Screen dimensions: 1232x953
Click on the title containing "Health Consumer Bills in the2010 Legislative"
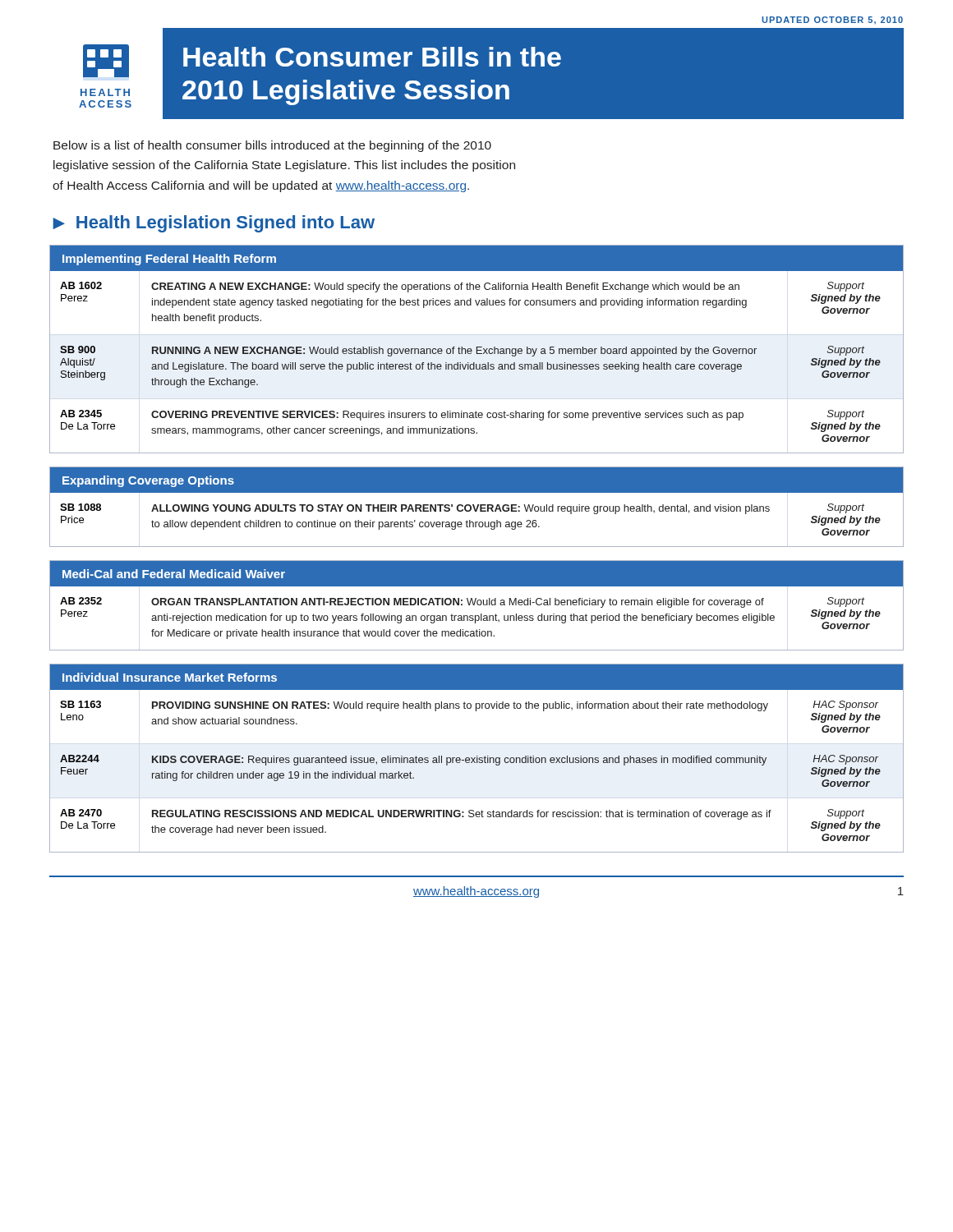click(534, 73)
